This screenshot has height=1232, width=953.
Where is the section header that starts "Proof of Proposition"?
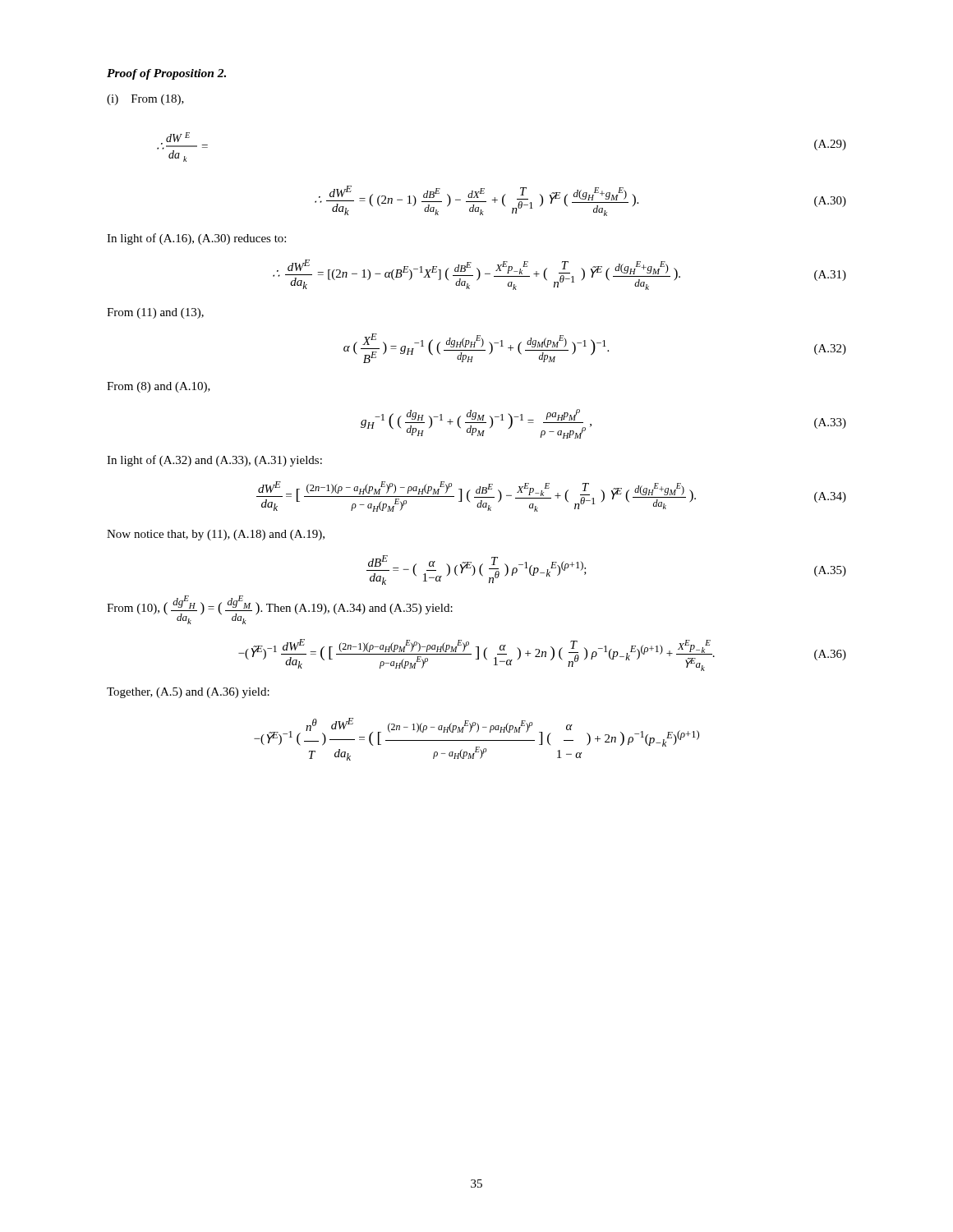click(167, 73)
